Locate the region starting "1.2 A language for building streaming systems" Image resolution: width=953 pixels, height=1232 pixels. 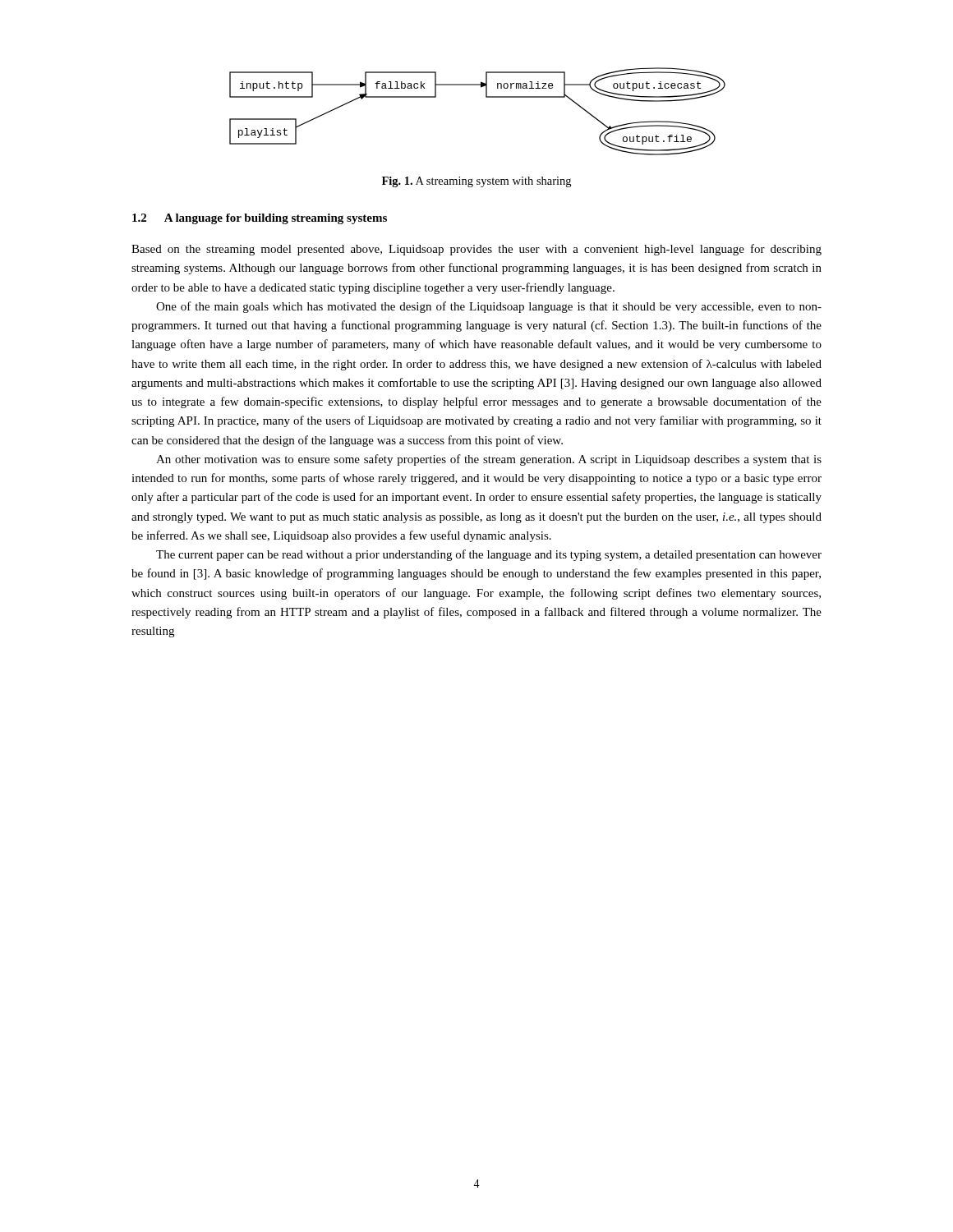pos(259,218)
